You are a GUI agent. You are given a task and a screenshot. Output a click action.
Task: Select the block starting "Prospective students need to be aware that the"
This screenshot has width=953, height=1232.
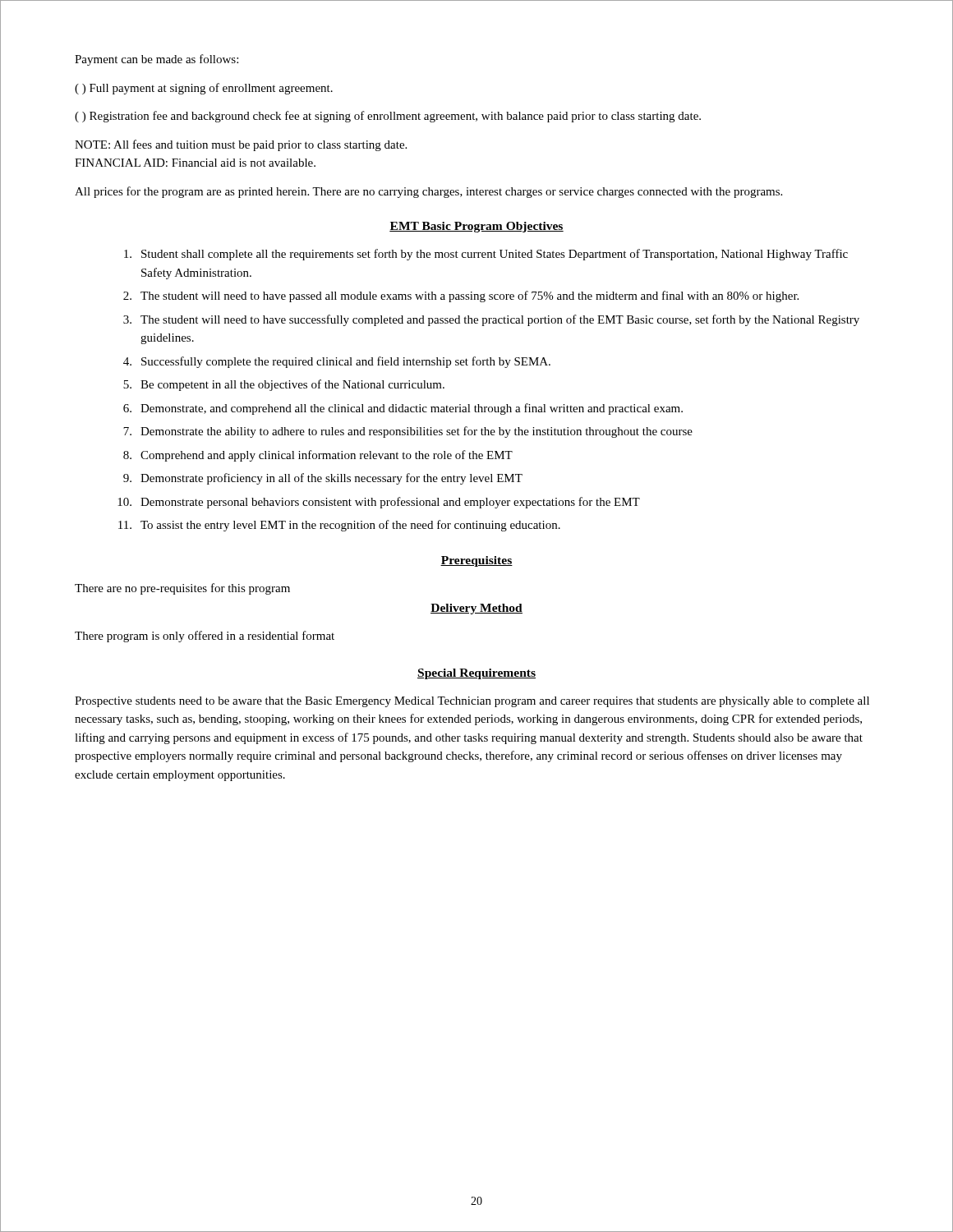coord(472,737)
